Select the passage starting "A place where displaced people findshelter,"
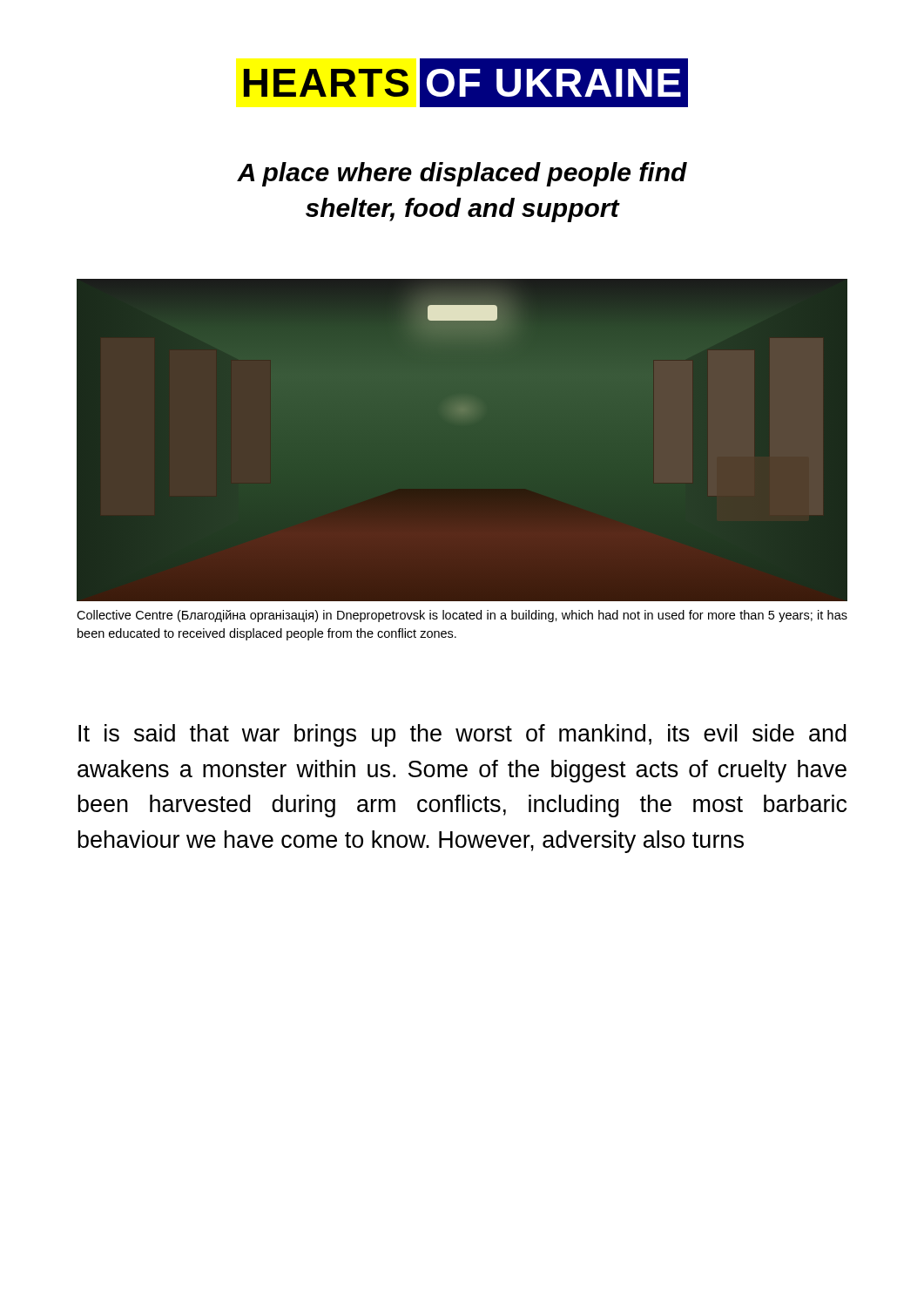The image size is (924, 1307). tap(462, 190)
